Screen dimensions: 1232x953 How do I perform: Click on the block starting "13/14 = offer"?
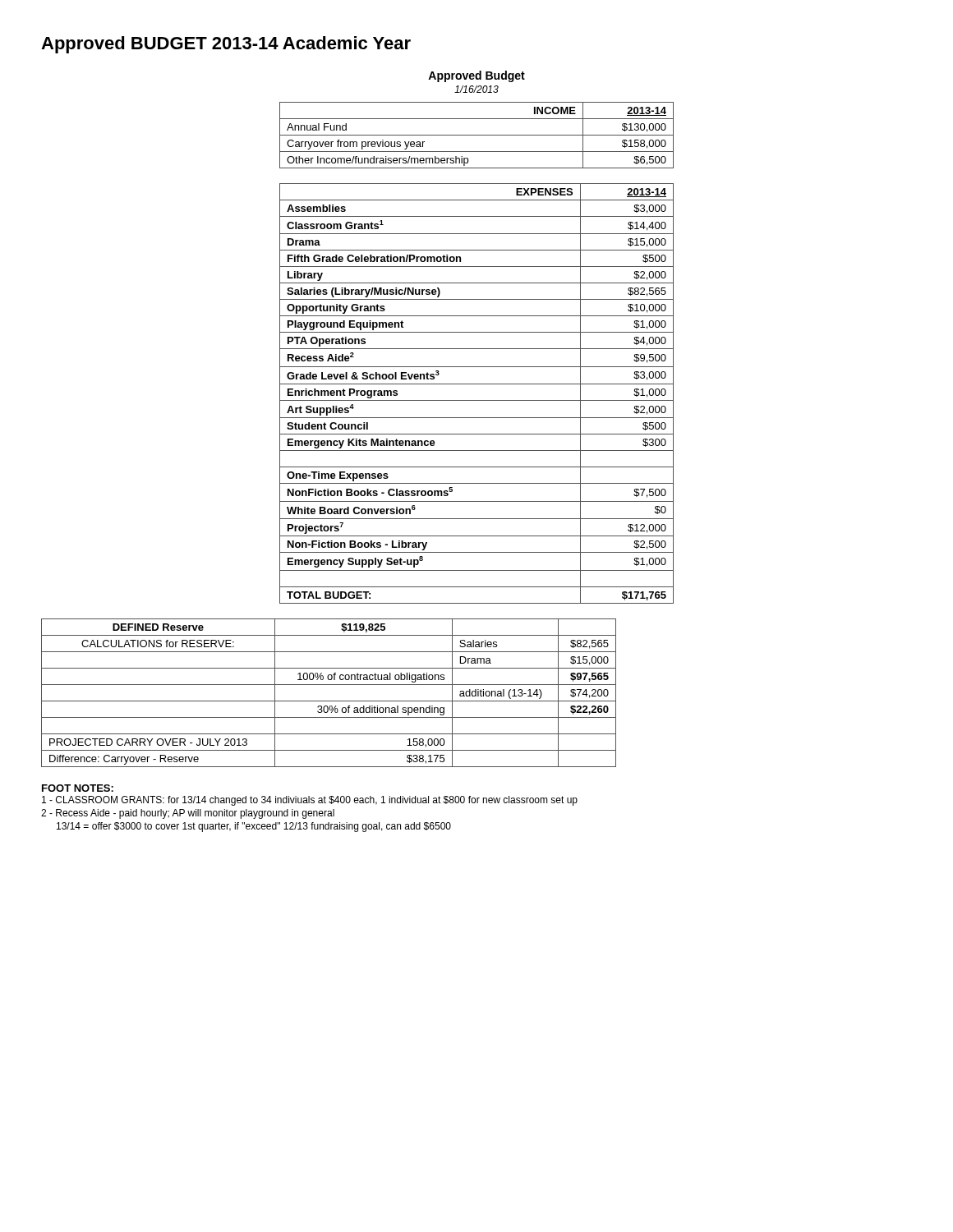click(253, 826)
